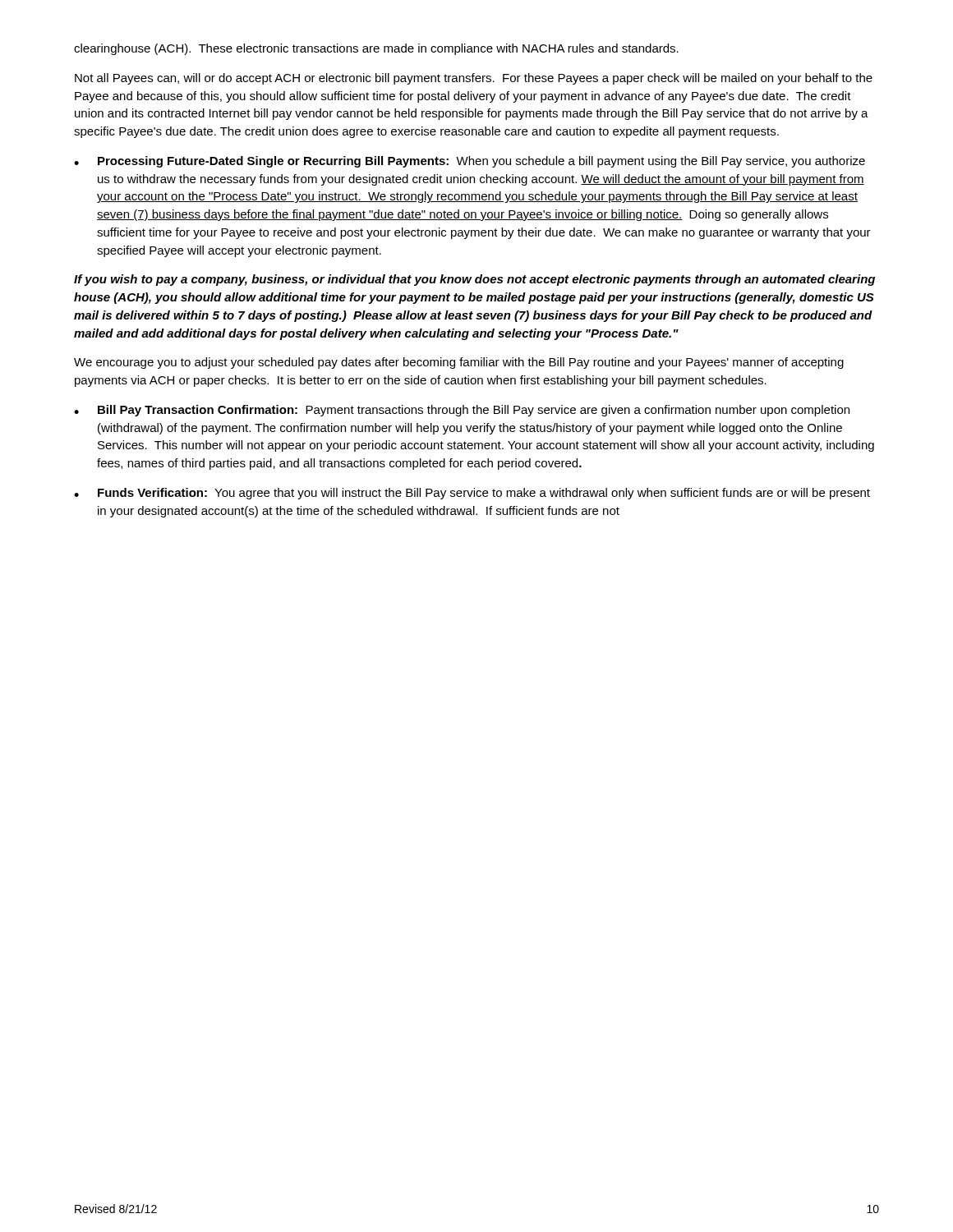
Task: Find the text block starting "clearinghouse (ACH). These electronic transactions are made"
Action: point(377,48)
